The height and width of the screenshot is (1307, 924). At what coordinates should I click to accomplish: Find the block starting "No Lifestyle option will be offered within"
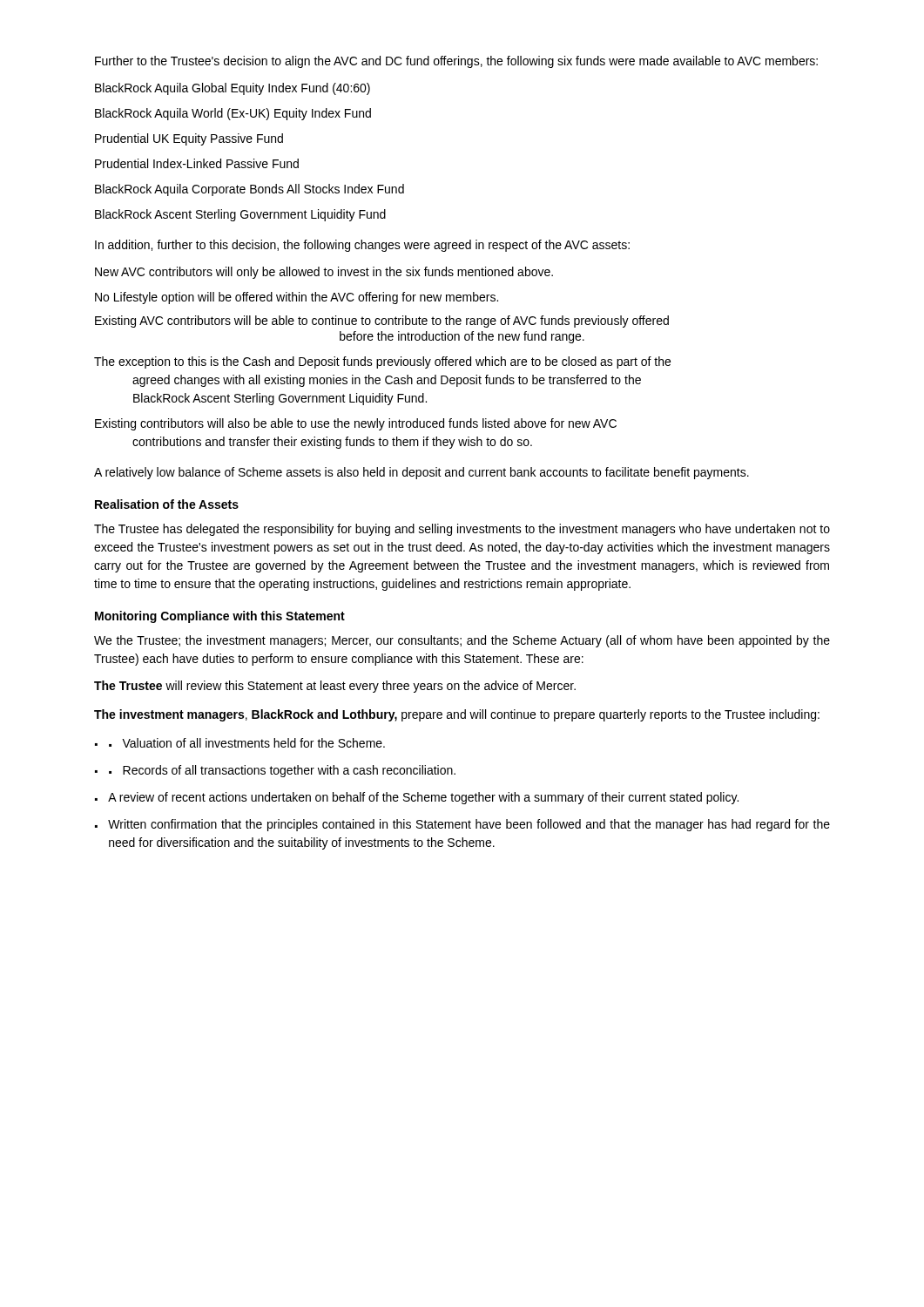pyautogui.click(x=297, y=297)
